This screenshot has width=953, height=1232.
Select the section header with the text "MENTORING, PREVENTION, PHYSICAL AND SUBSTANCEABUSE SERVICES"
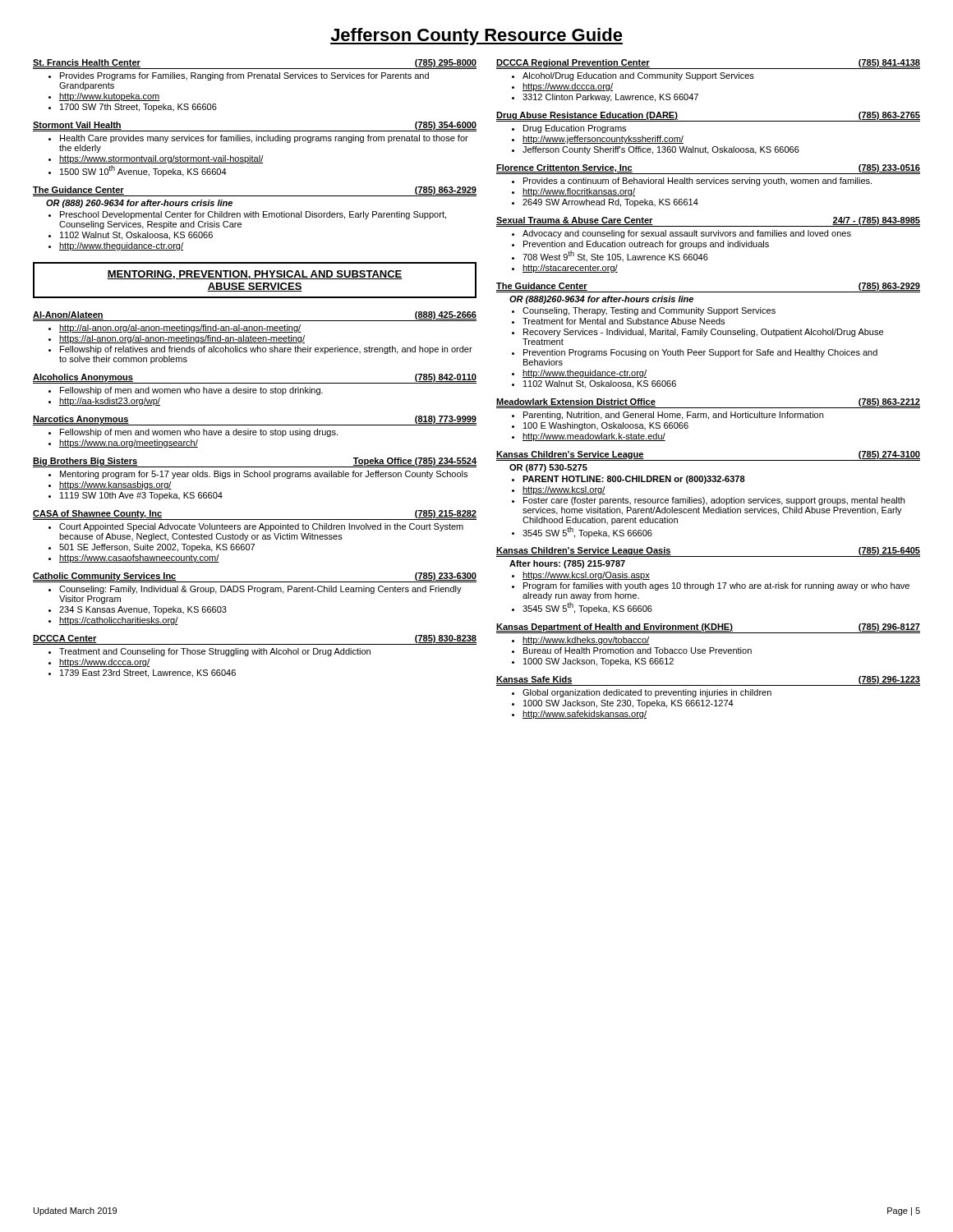point(255,280)
